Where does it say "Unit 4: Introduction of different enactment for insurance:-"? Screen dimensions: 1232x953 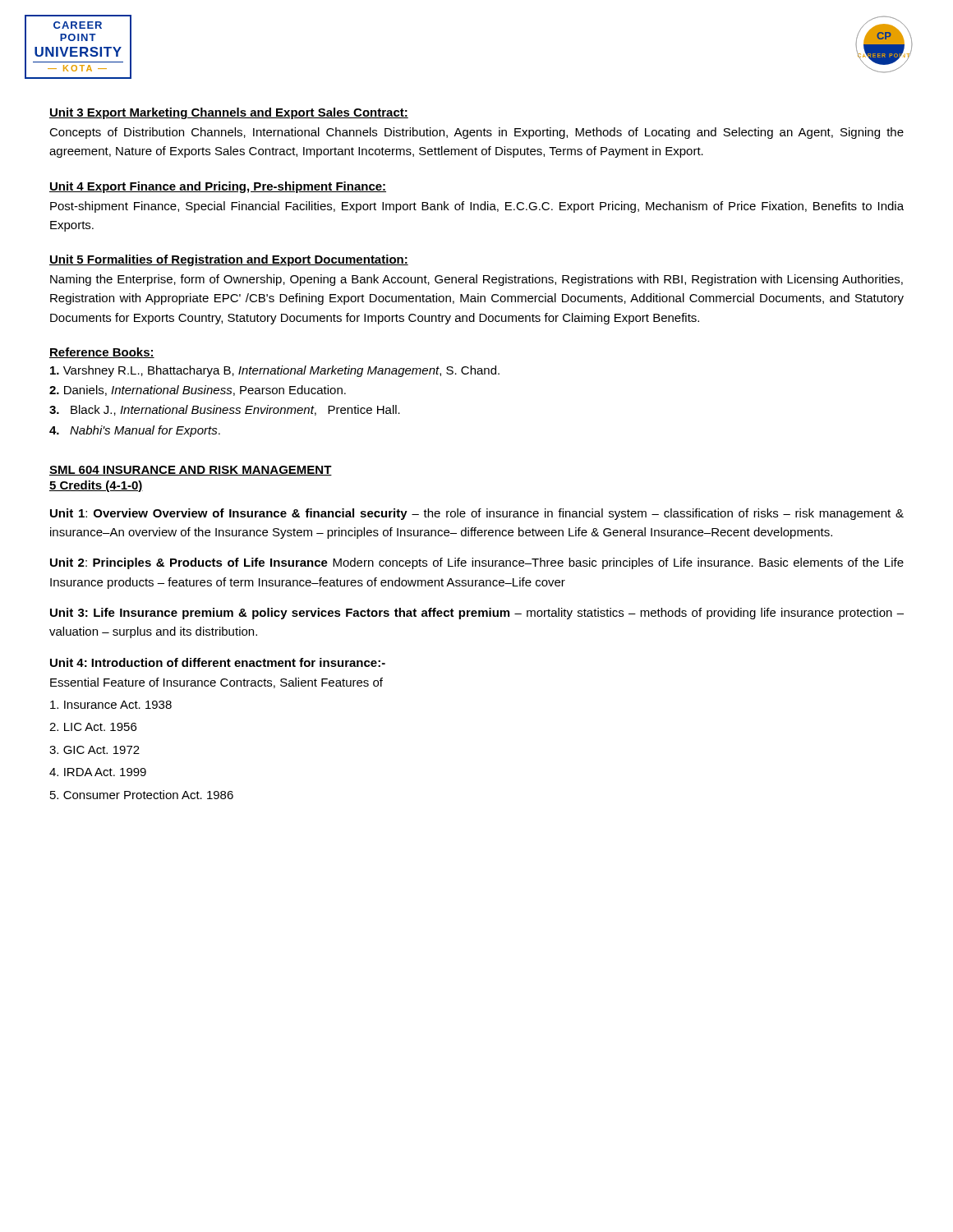pyautogui.click(x=217, y=663)
